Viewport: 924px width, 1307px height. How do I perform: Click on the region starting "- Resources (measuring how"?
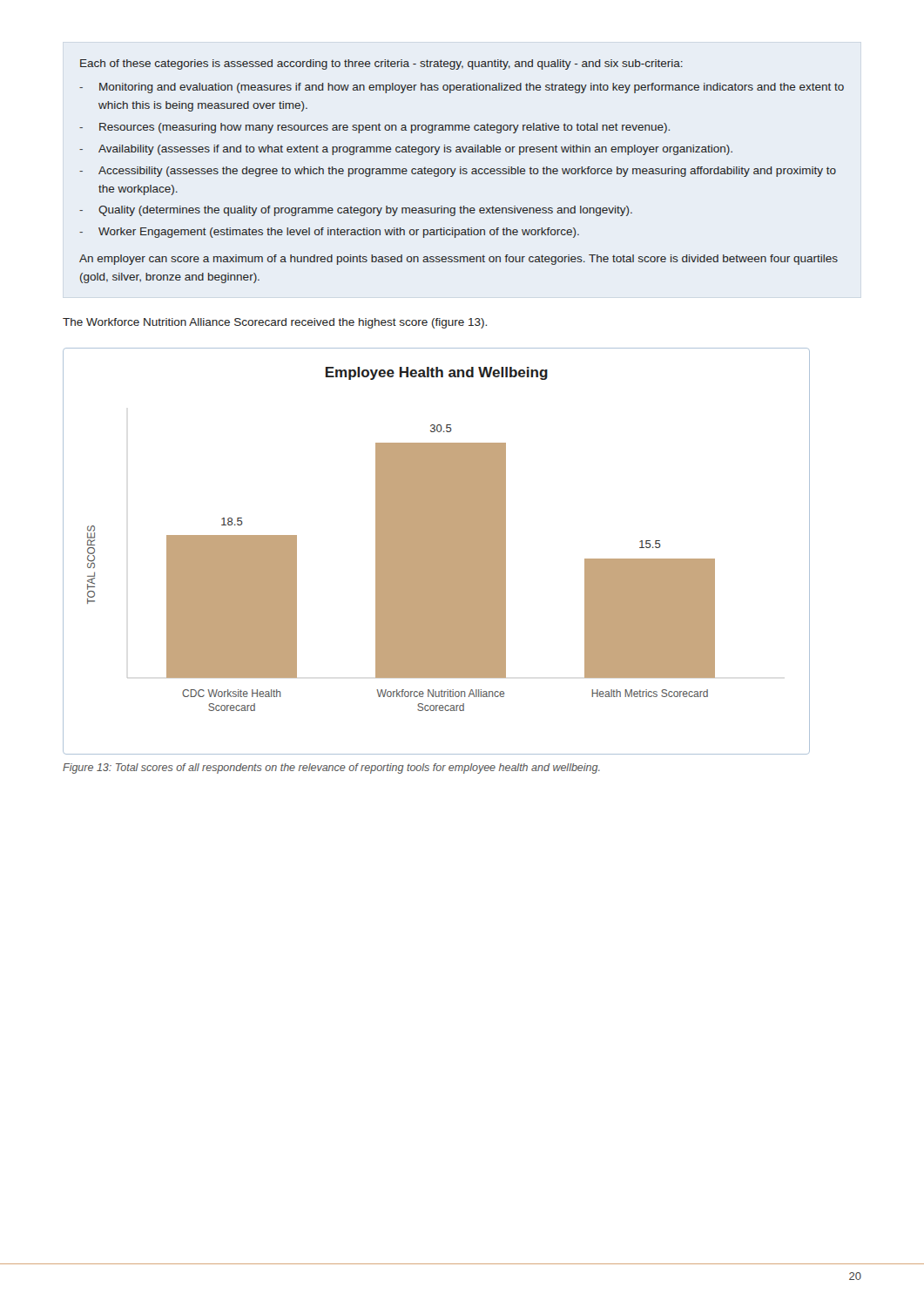(x=375, y=127)
